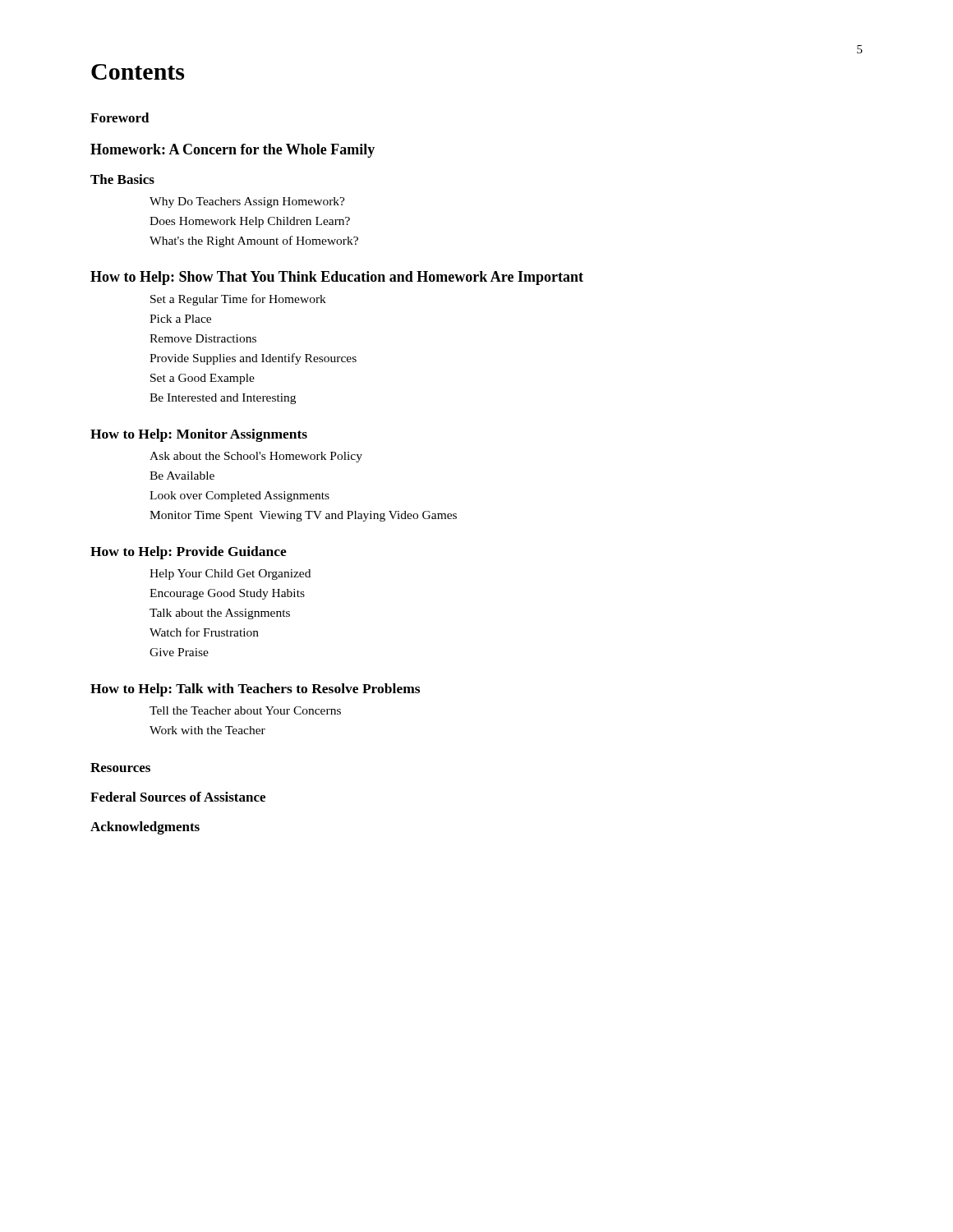Where does it say "Why Do Teachers Assign Homework?"?

(247, 201)
